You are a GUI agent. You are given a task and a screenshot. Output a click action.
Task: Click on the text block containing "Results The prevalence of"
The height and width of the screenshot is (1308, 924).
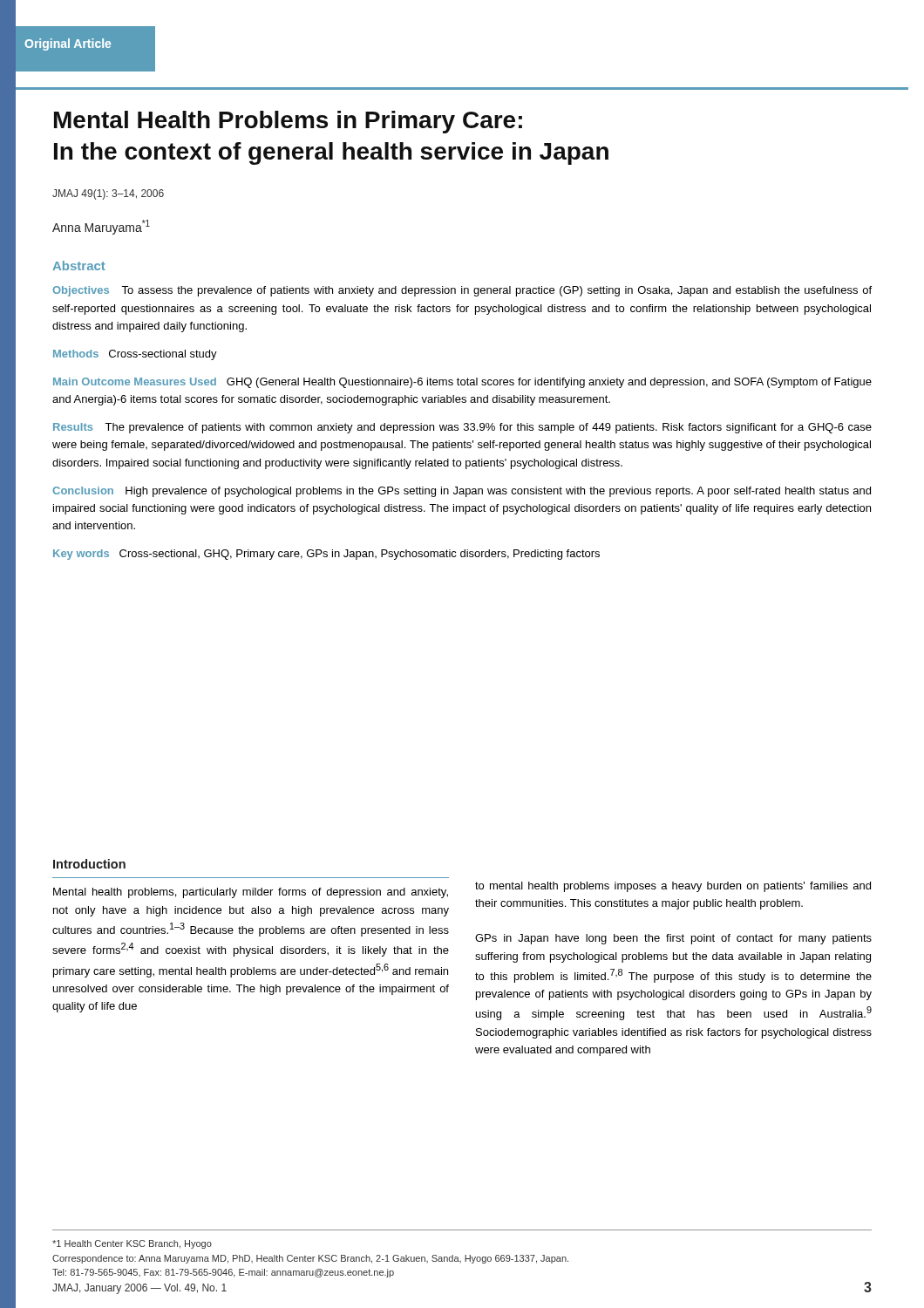(462, 445)
